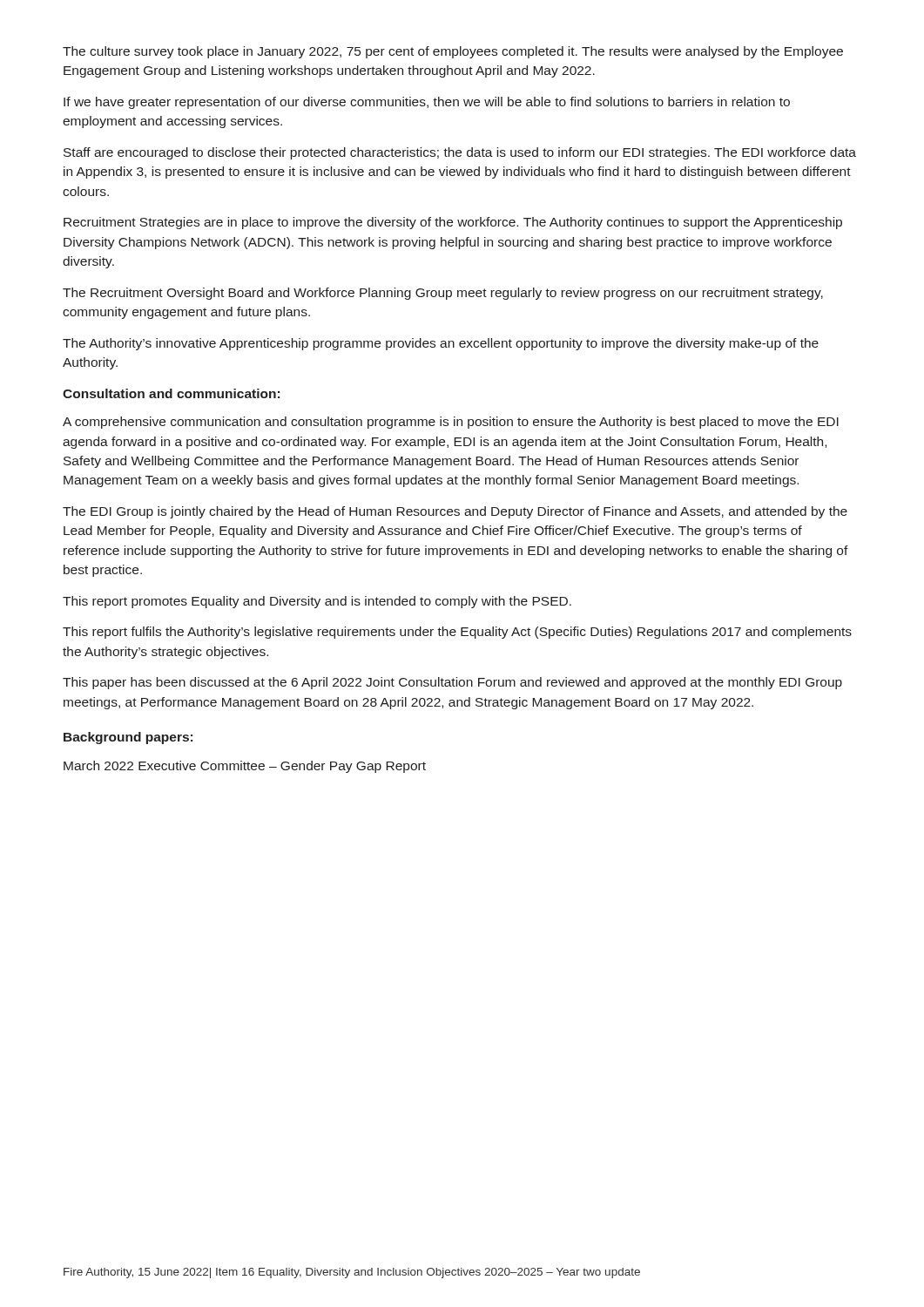Find the block on this page that starts "March 2022 Executive Committee – Gender"

point(244,765)
